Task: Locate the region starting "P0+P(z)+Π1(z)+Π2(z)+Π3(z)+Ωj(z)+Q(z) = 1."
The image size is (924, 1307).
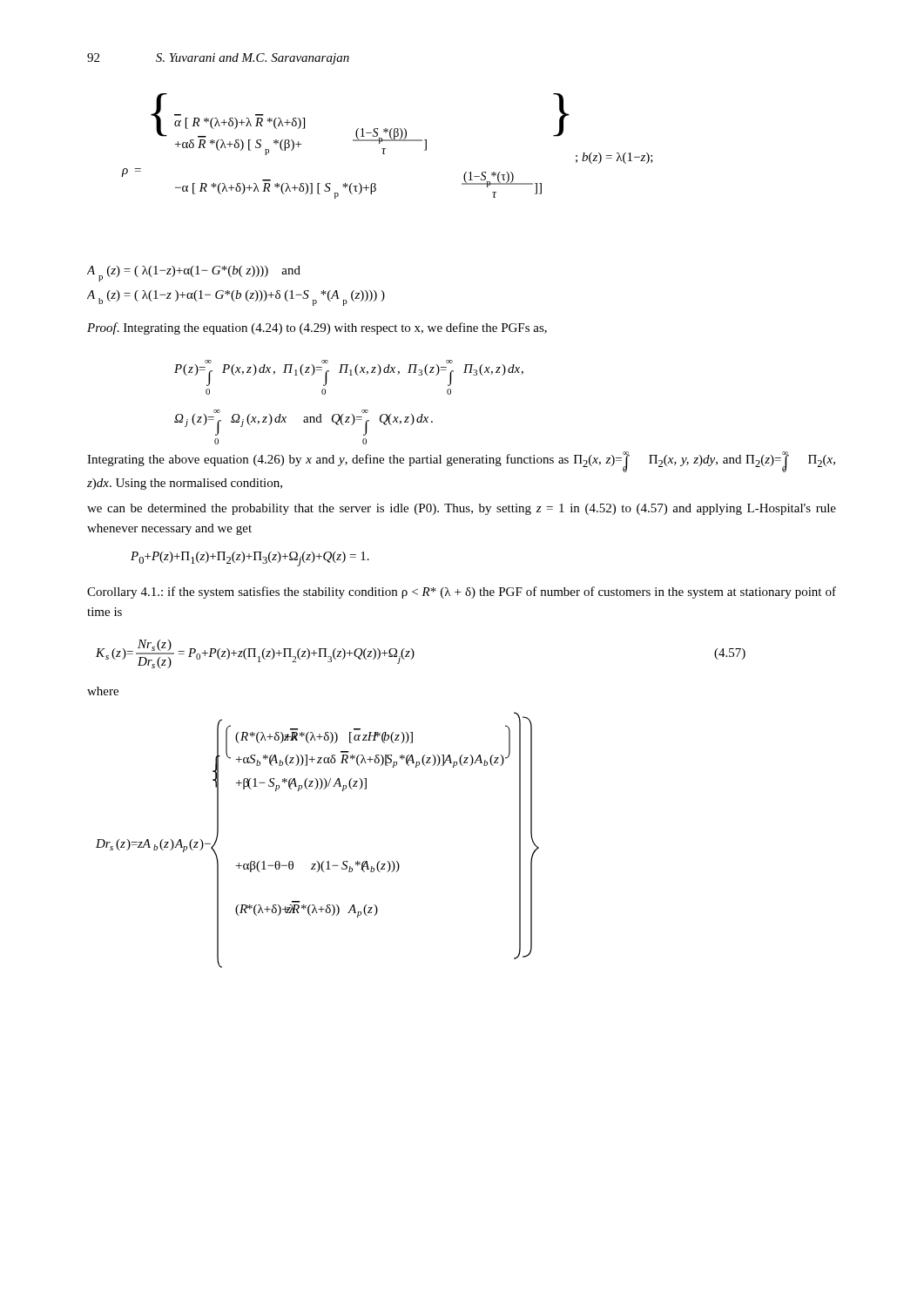Action: [250, 558]
